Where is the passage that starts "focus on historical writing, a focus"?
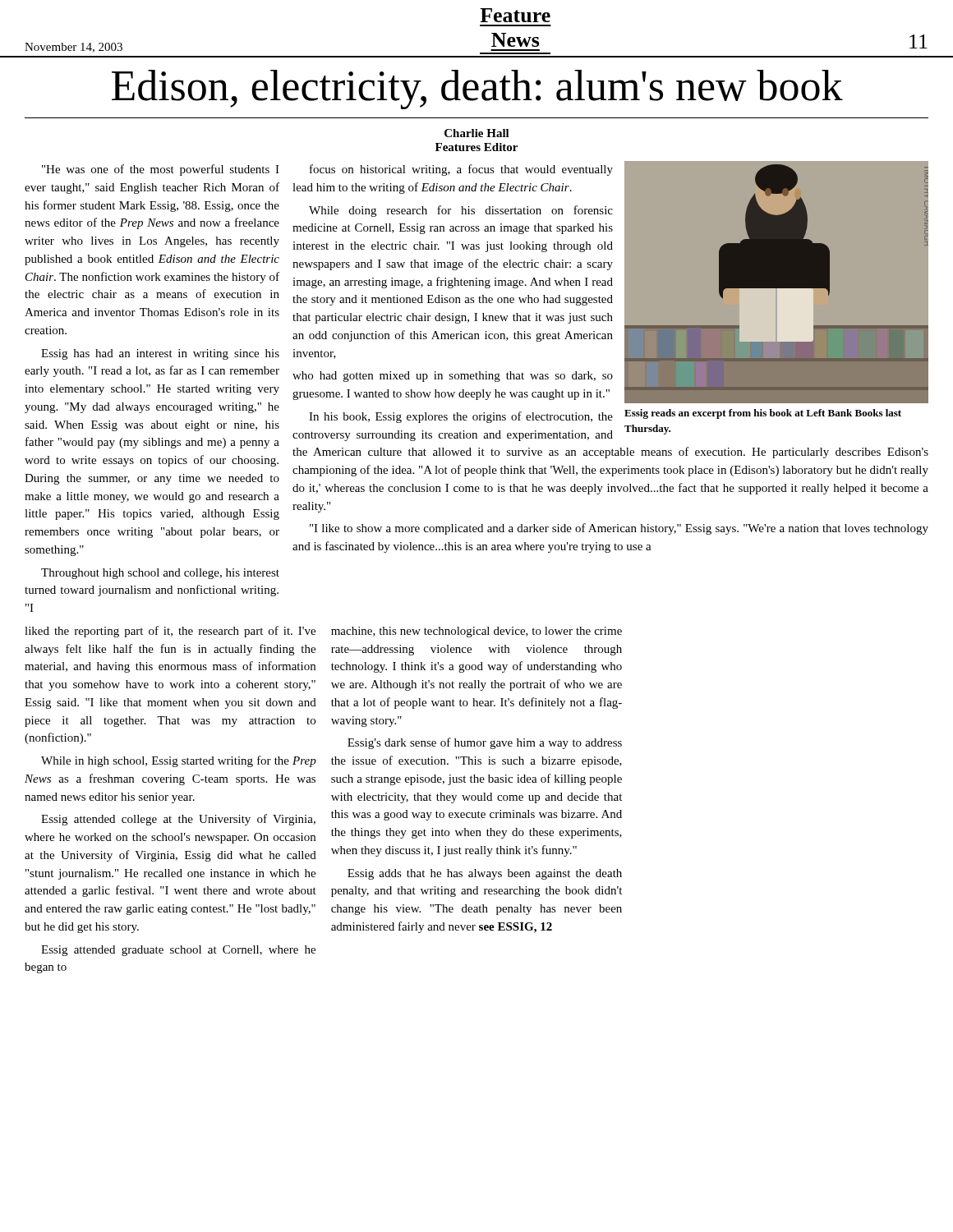 [610, 282]
